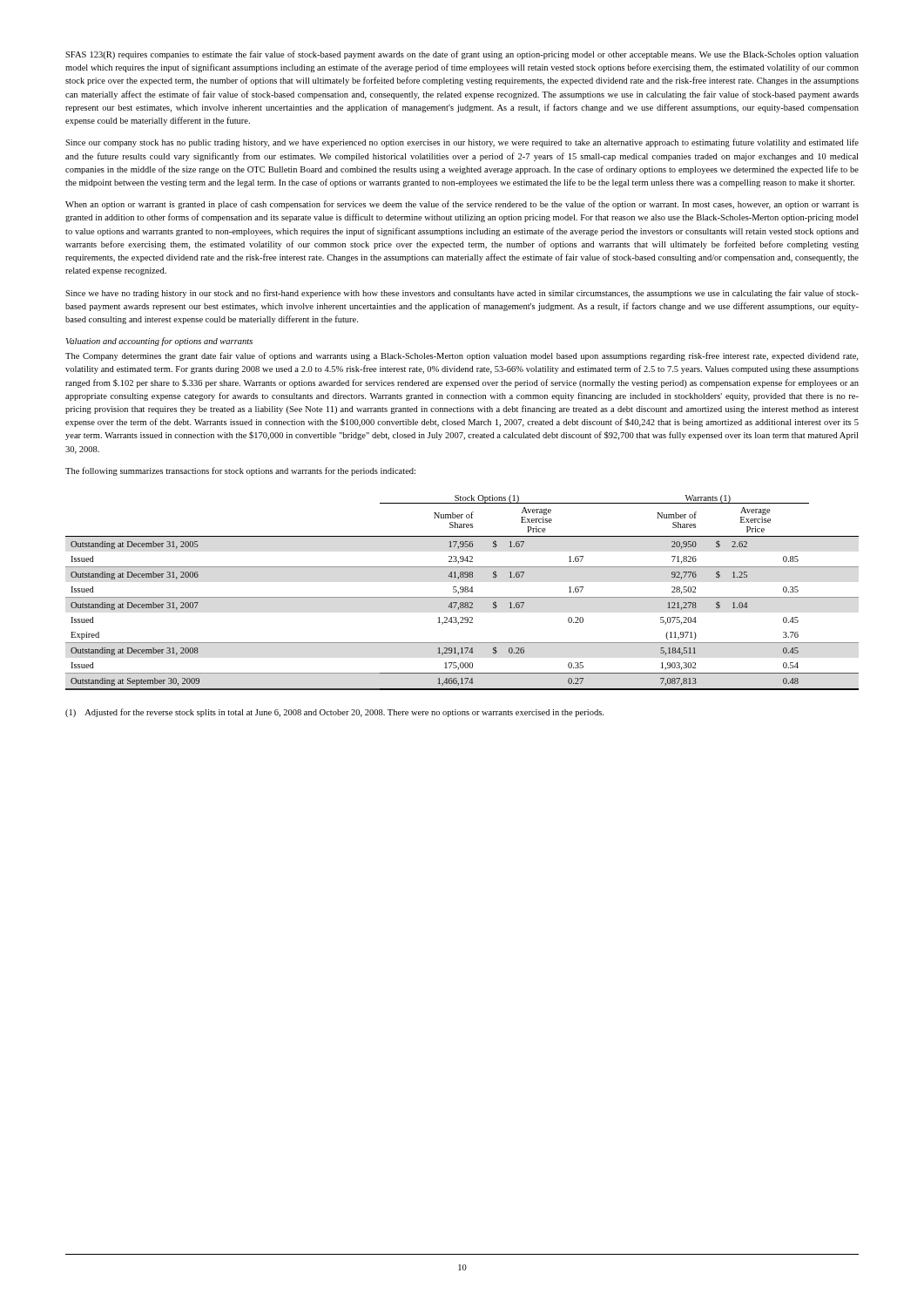Click on the table containing "$ 1.04"

[462, 591]
